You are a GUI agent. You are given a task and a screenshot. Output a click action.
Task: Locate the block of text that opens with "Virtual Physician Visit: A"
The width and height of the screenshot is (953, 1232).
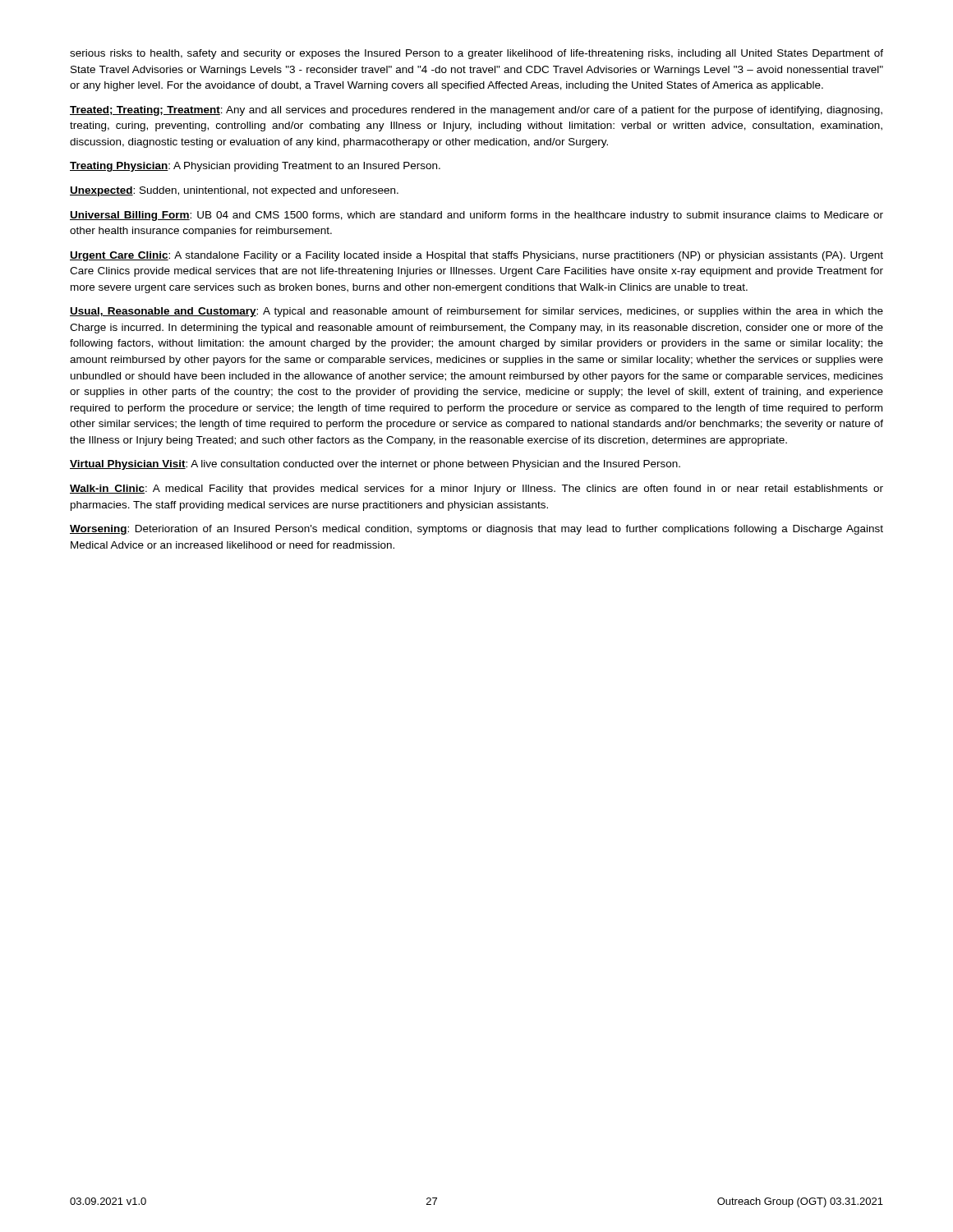[375, 464]
